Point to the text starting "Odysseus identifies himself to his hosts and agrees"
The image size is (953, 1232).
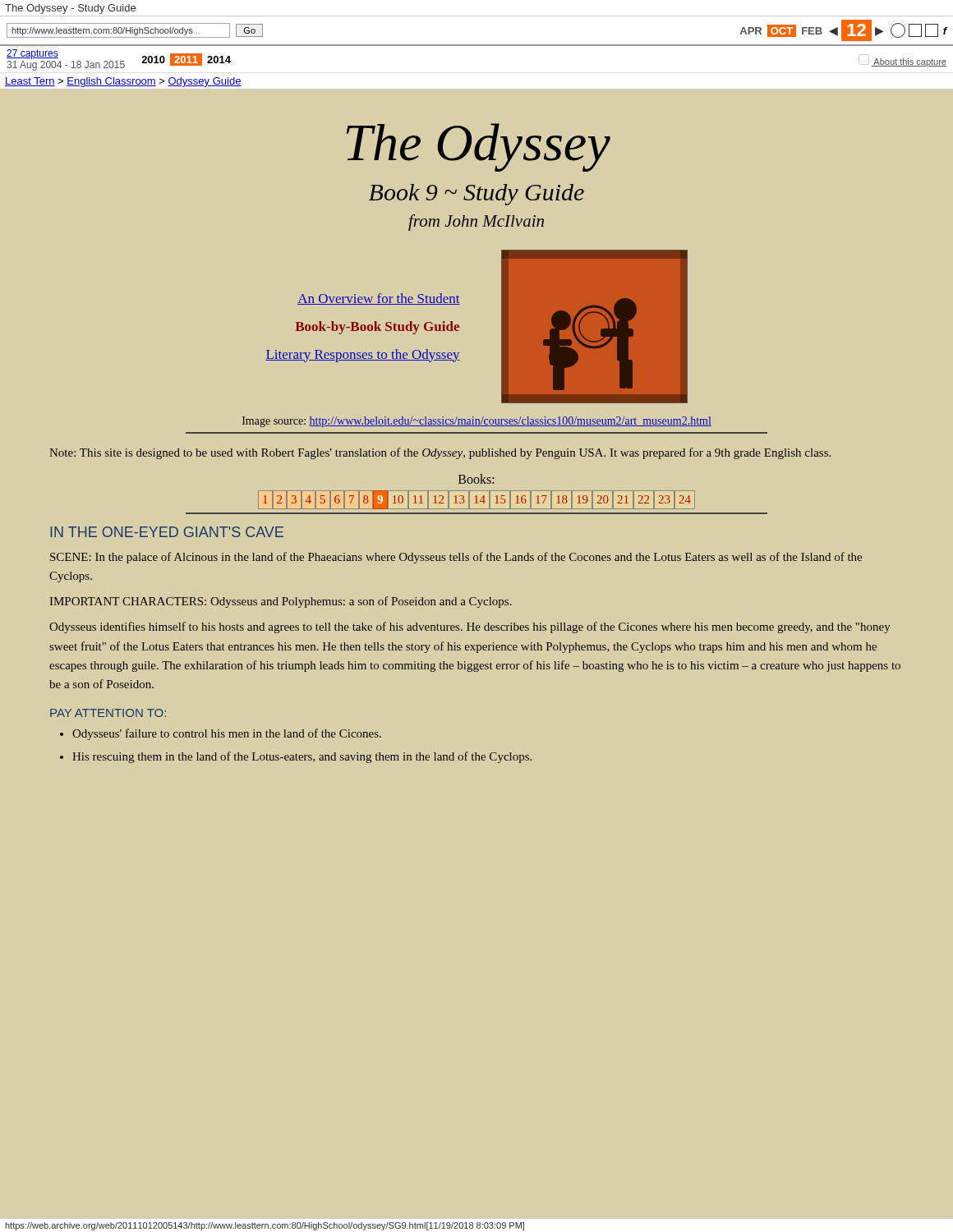(475, 656)
